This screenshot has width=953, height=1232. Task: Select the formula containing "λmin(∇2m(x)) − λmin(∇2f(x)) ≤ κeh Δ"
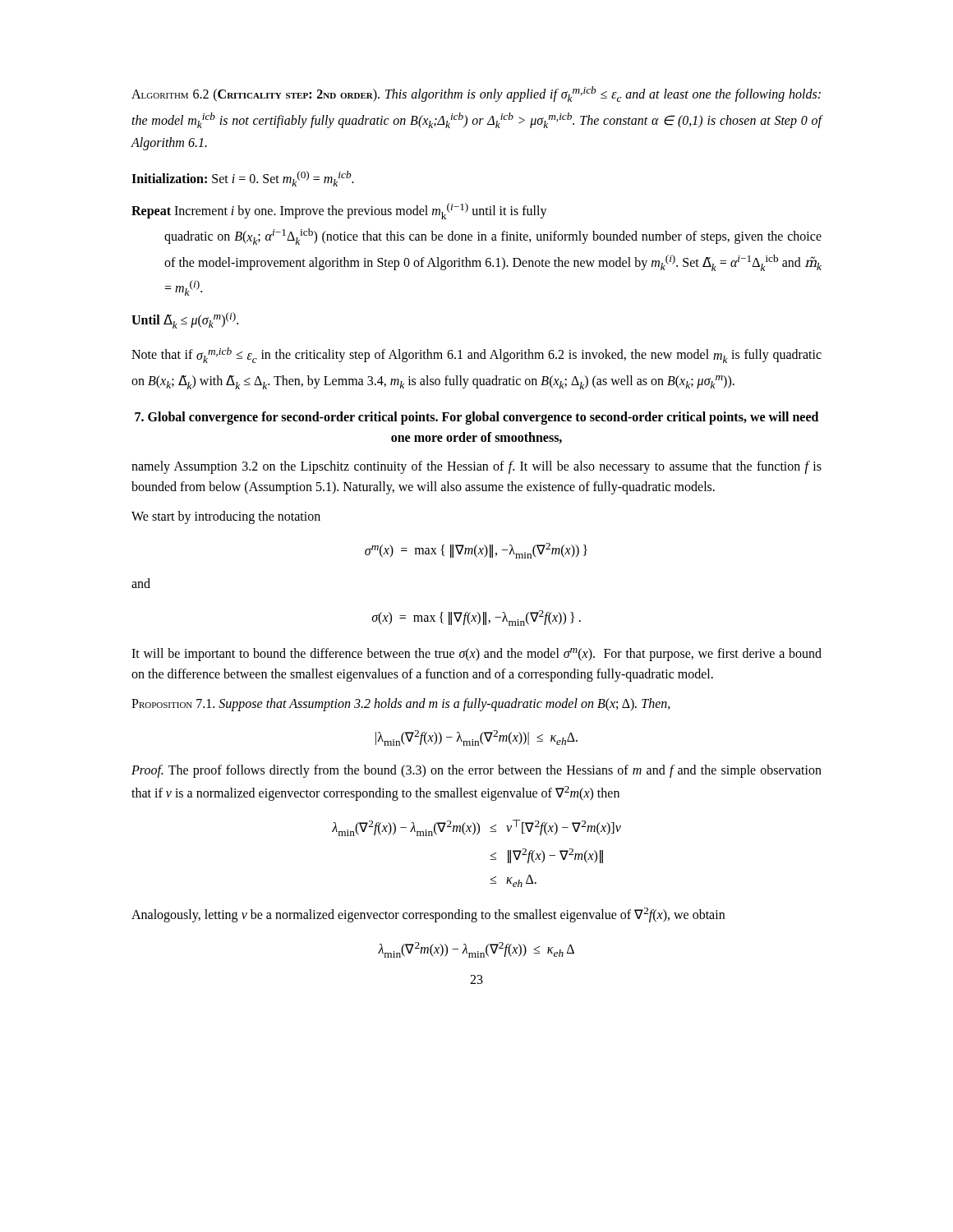pyautogui.click(x=476, y=949)
